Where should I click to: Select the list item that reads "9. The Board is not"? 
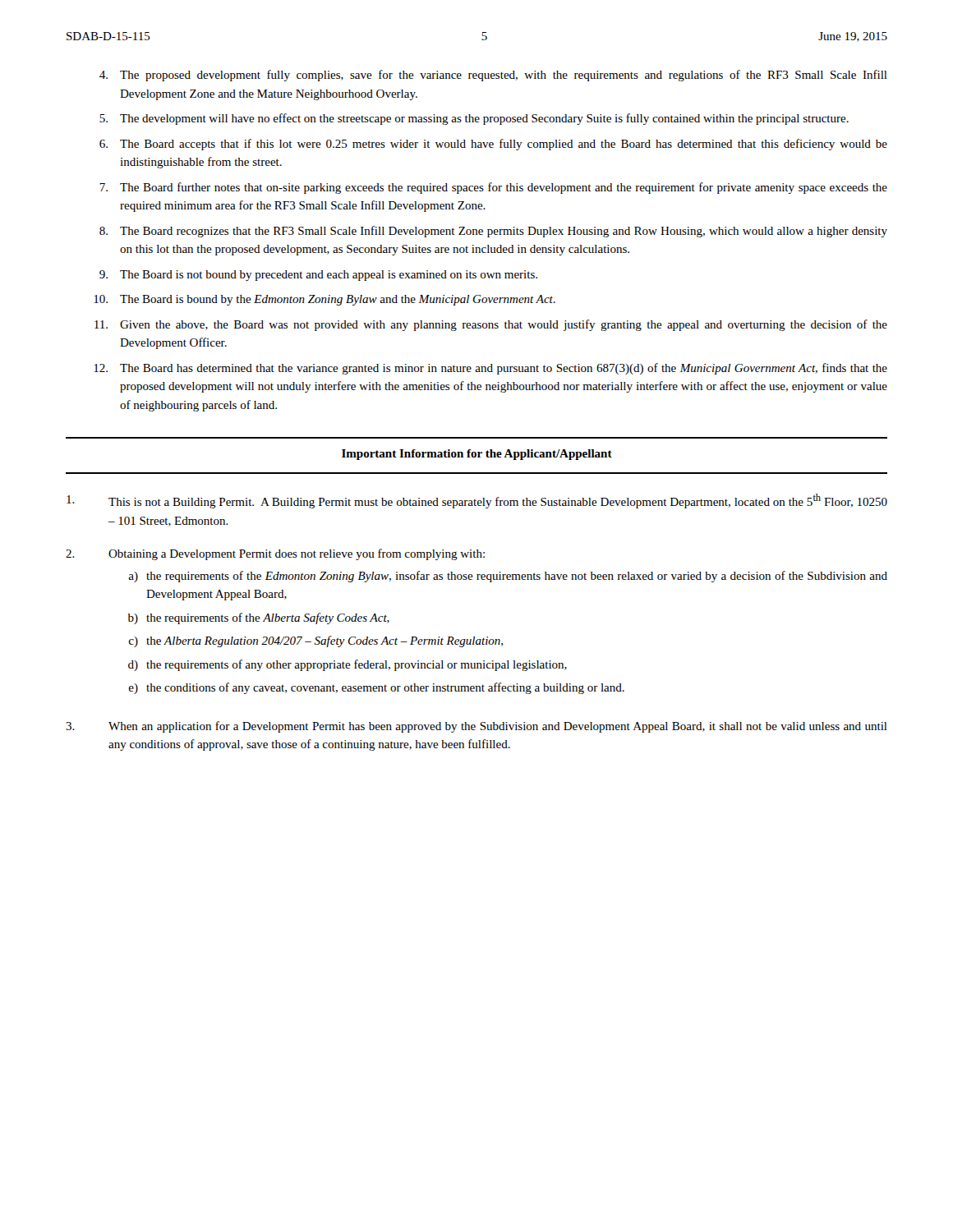pos(476,274)
